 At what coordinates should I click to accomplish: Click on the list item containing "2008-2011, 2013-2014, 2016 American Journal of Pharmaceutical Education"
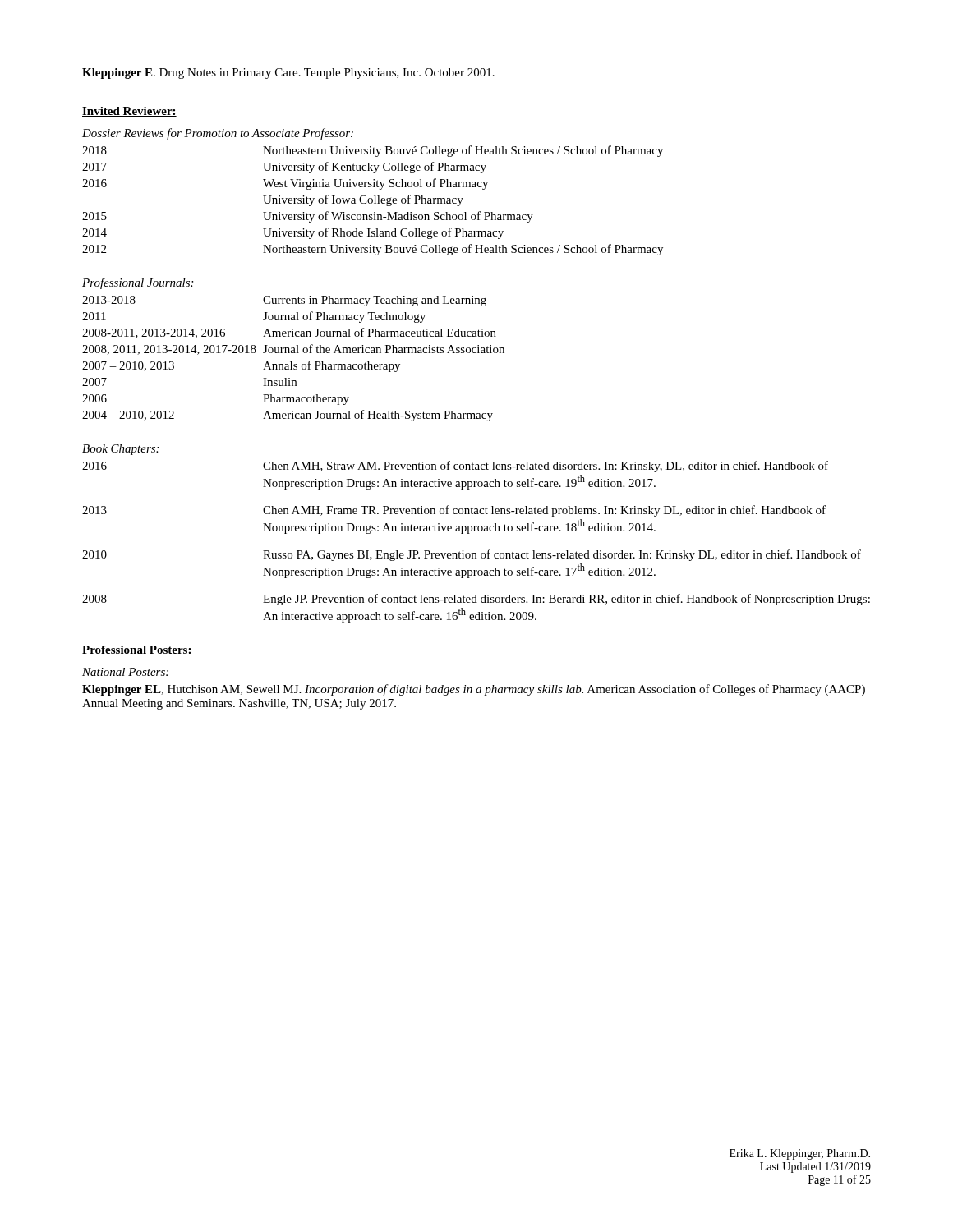coord(476,333)
